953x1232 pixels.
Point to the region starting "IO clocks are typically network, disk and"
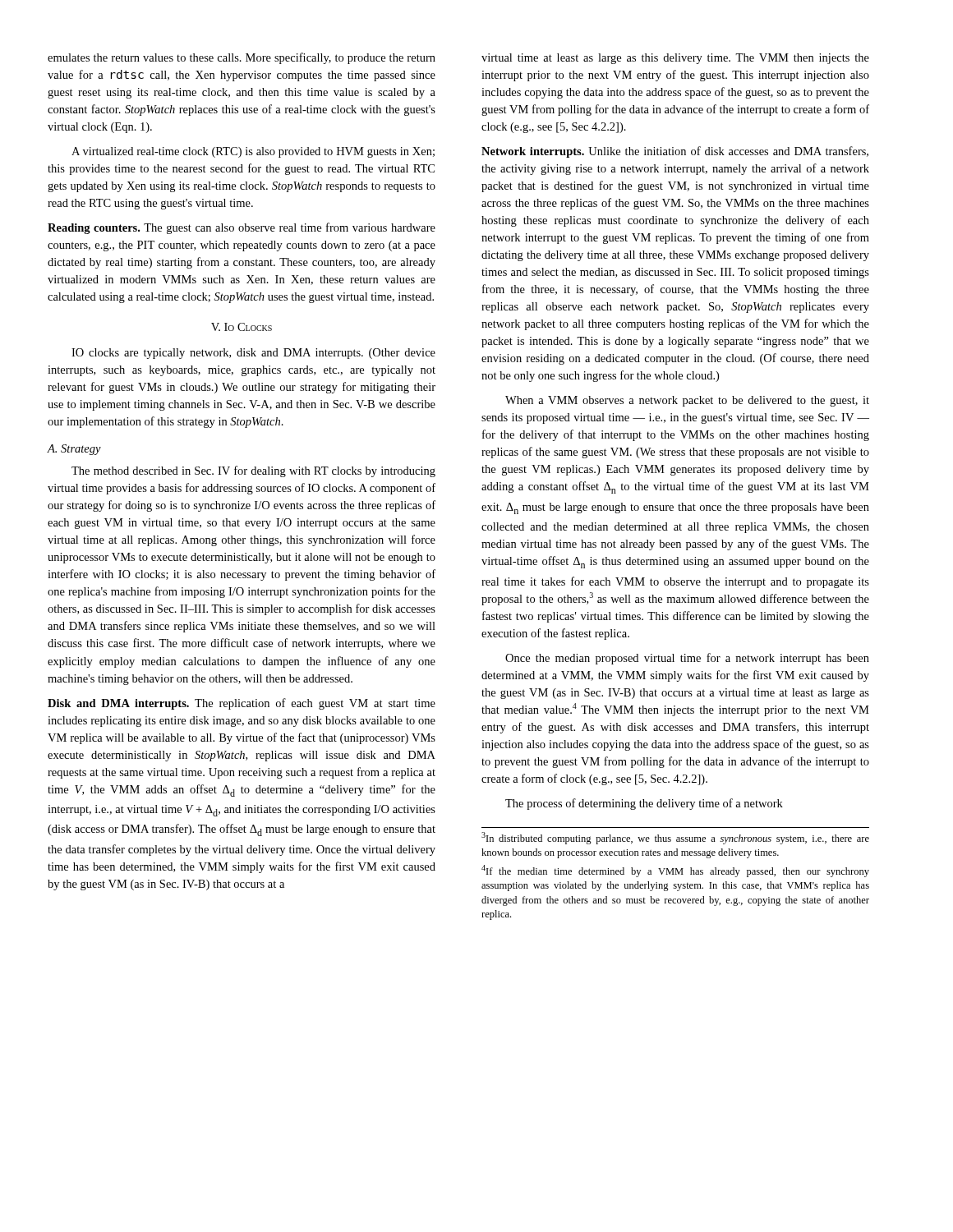point(242,387)
